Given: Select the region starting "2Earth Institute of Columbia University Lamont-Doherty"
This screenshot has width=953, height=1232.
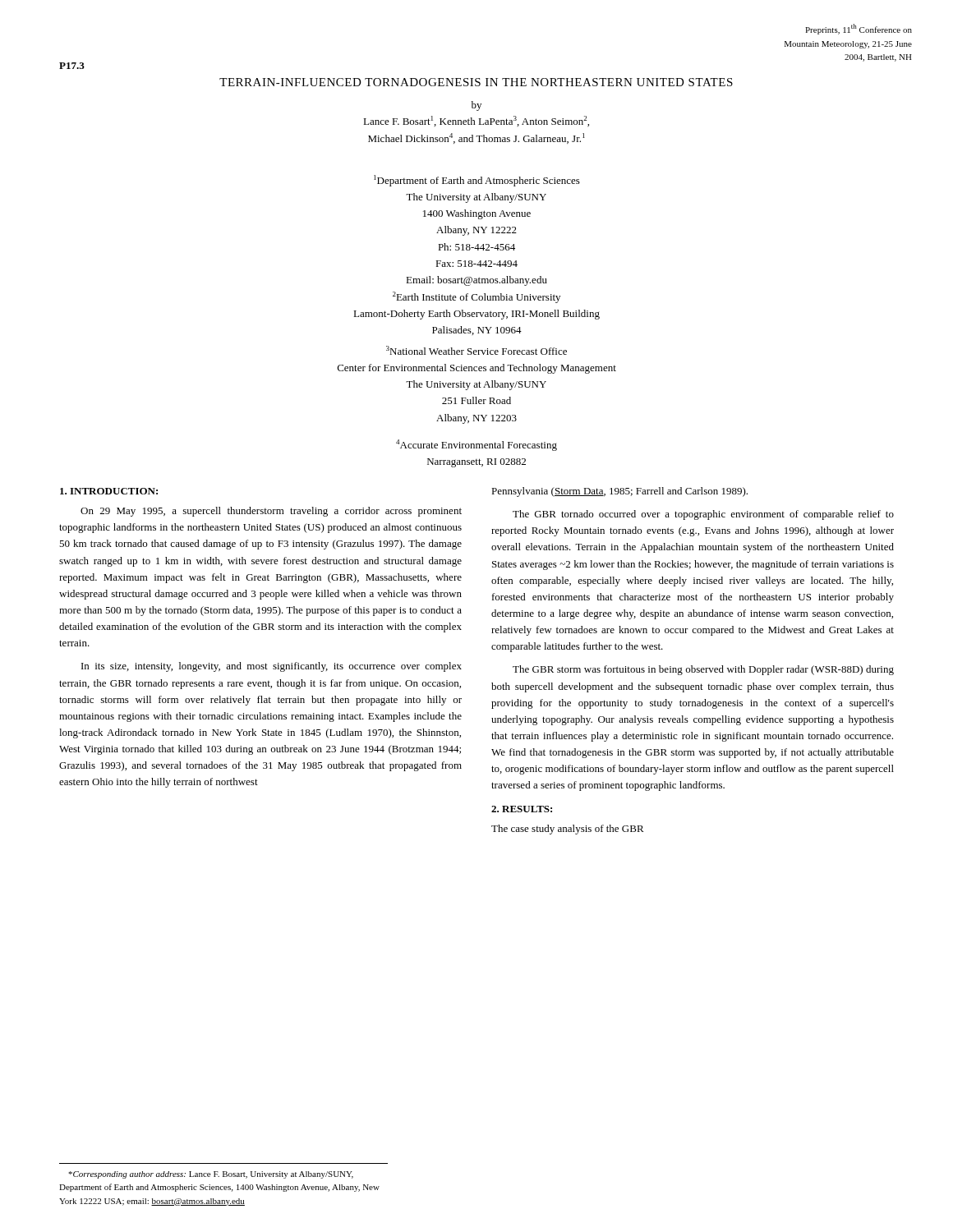Looking at the screenshot, I should [x=476, y=313].
